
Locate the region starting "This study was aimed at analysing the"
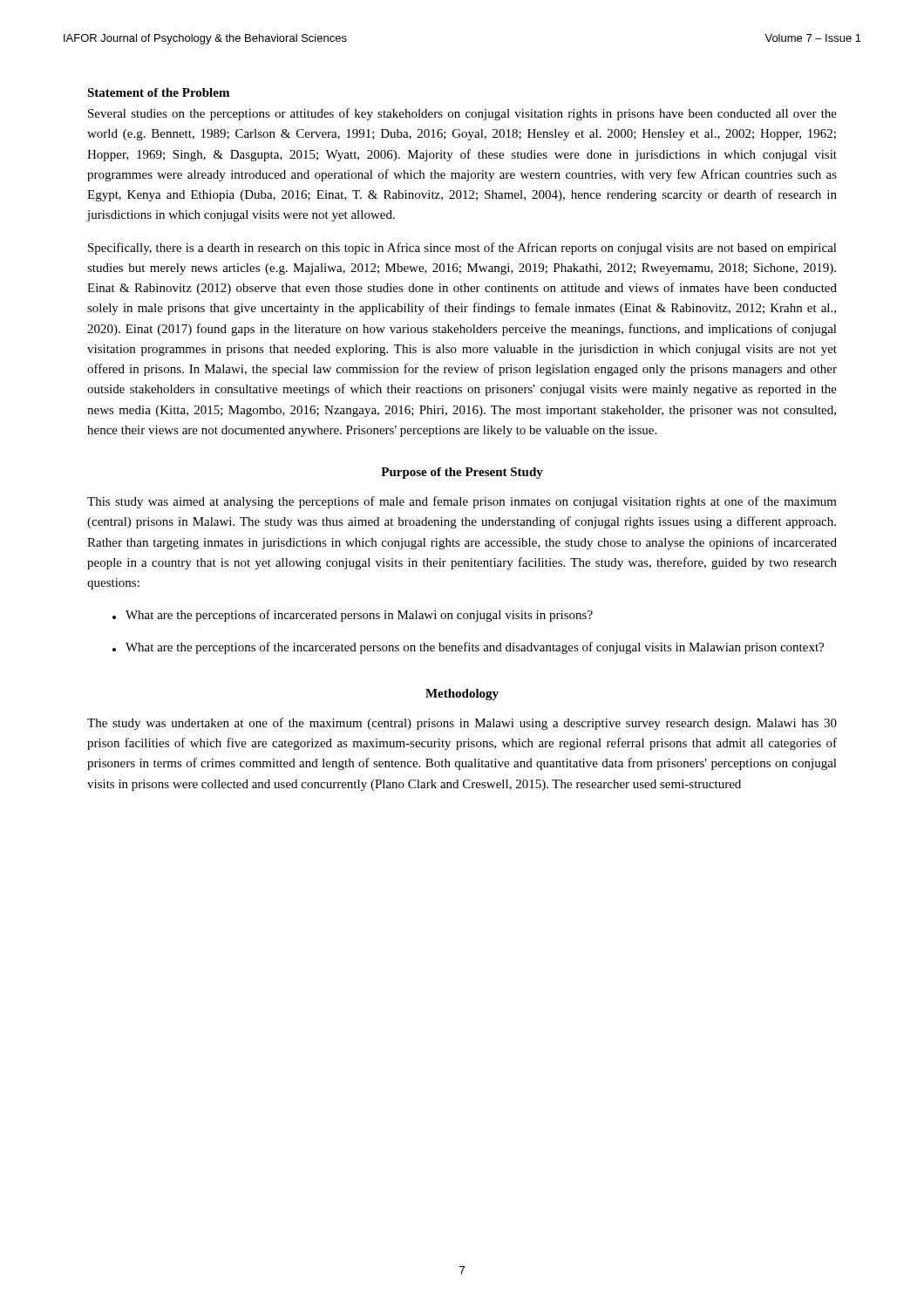(x=462, y=542)
